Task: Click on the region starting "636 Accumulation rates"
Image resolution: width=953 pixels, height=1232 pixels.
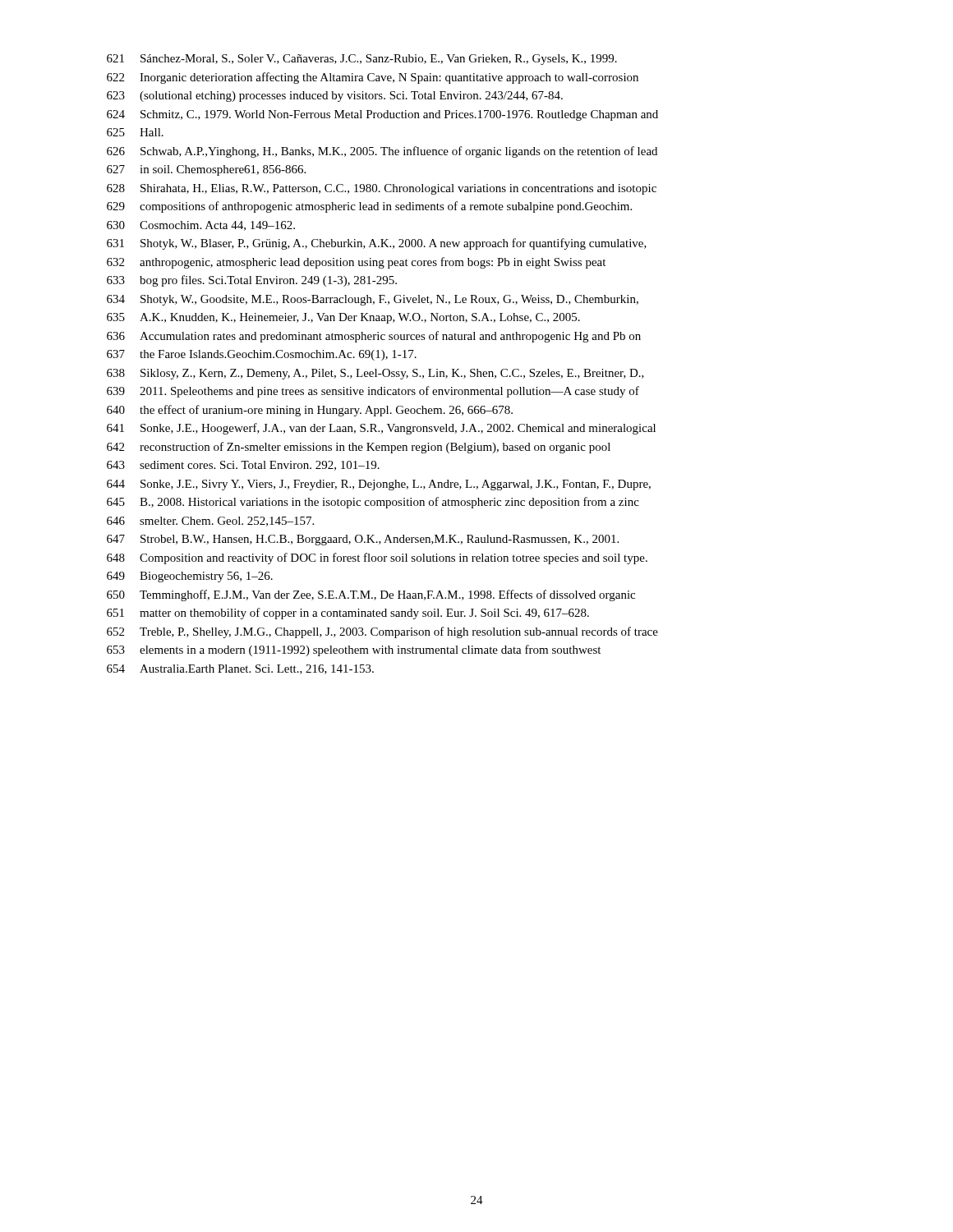Action: pyautogui.click(x=476, y=336)
